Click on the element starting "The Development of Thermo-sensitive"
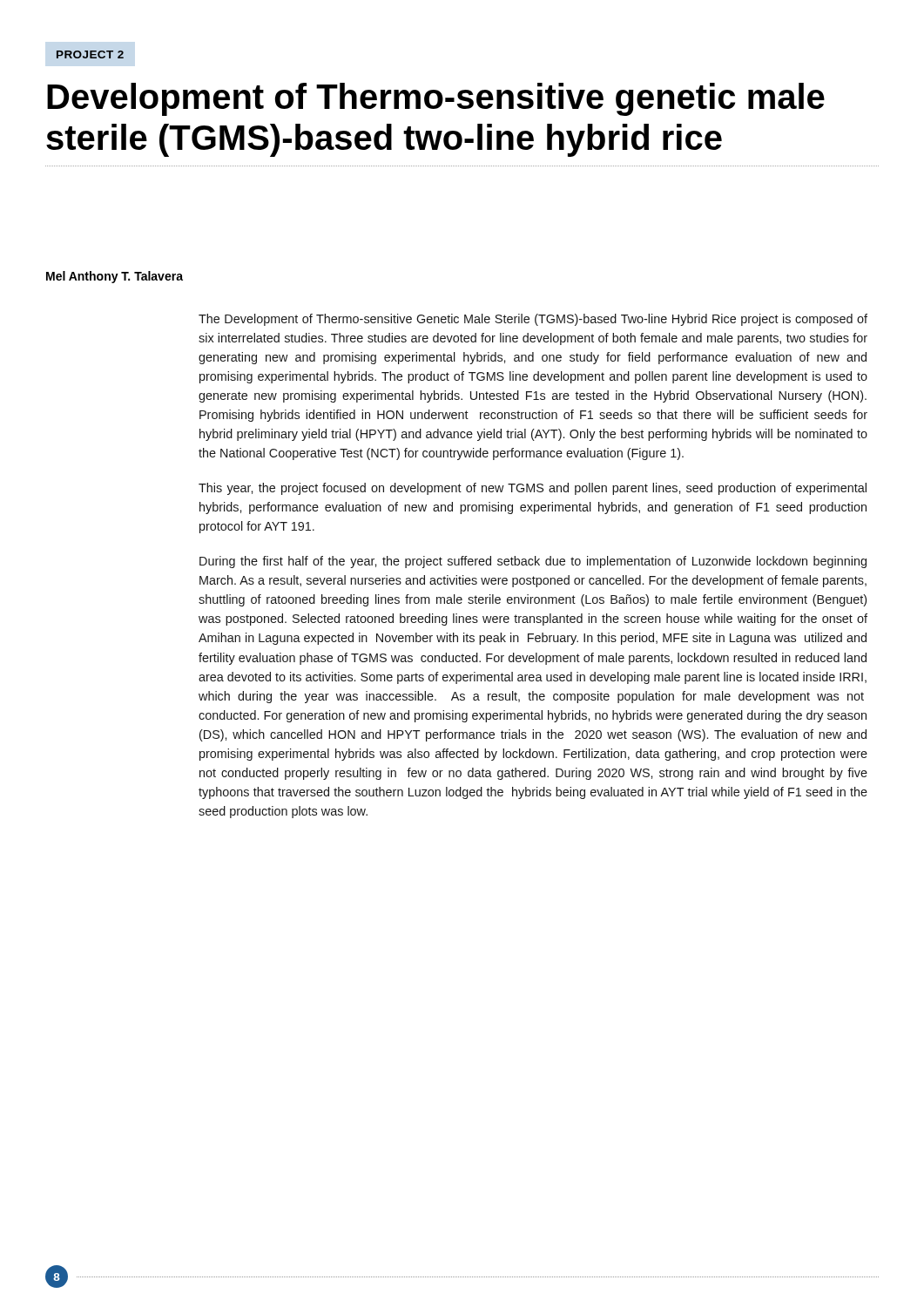924x1307 pixels. (533, 565)
